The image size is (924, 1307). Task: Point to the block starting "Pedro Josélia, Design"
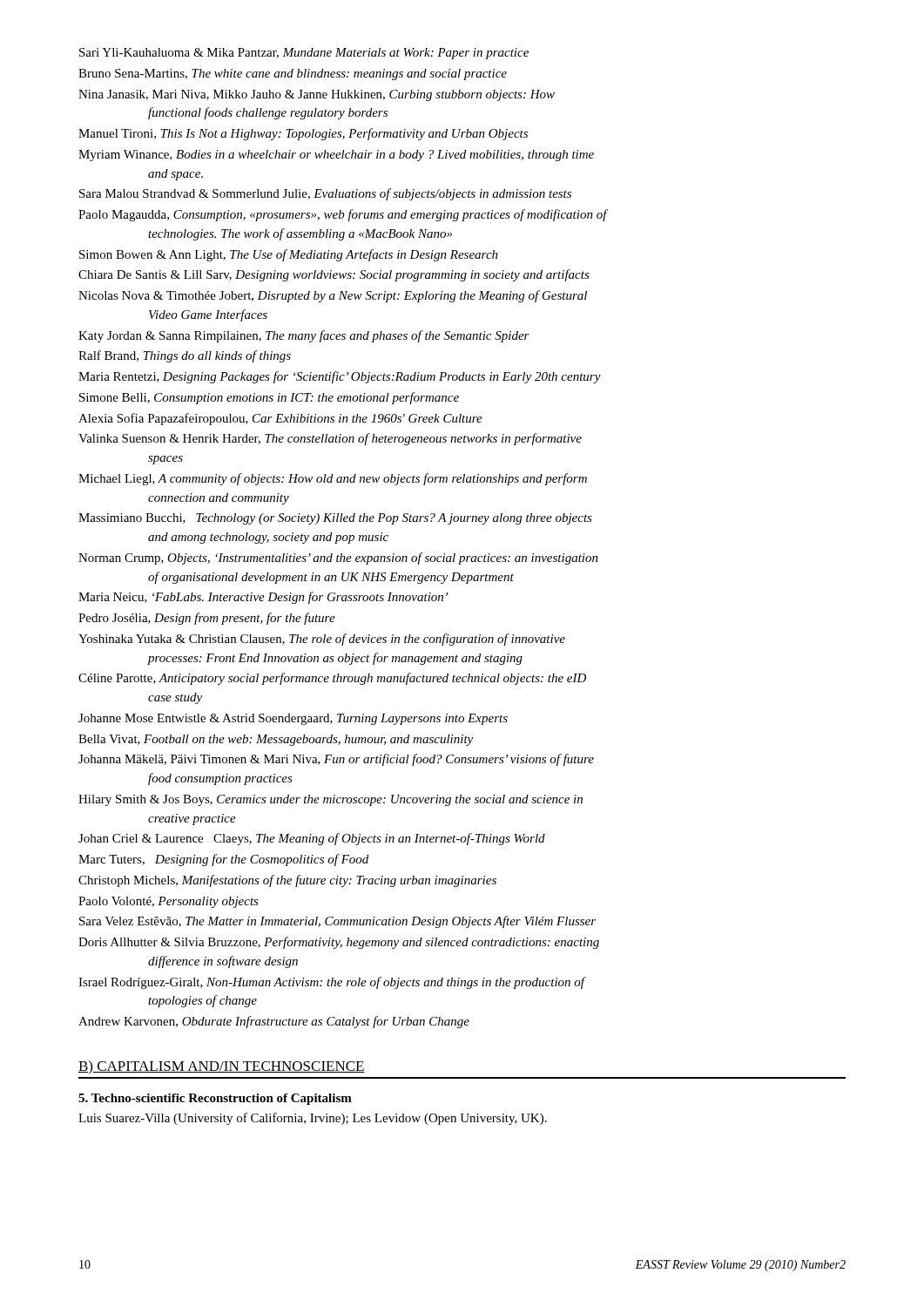207,618
